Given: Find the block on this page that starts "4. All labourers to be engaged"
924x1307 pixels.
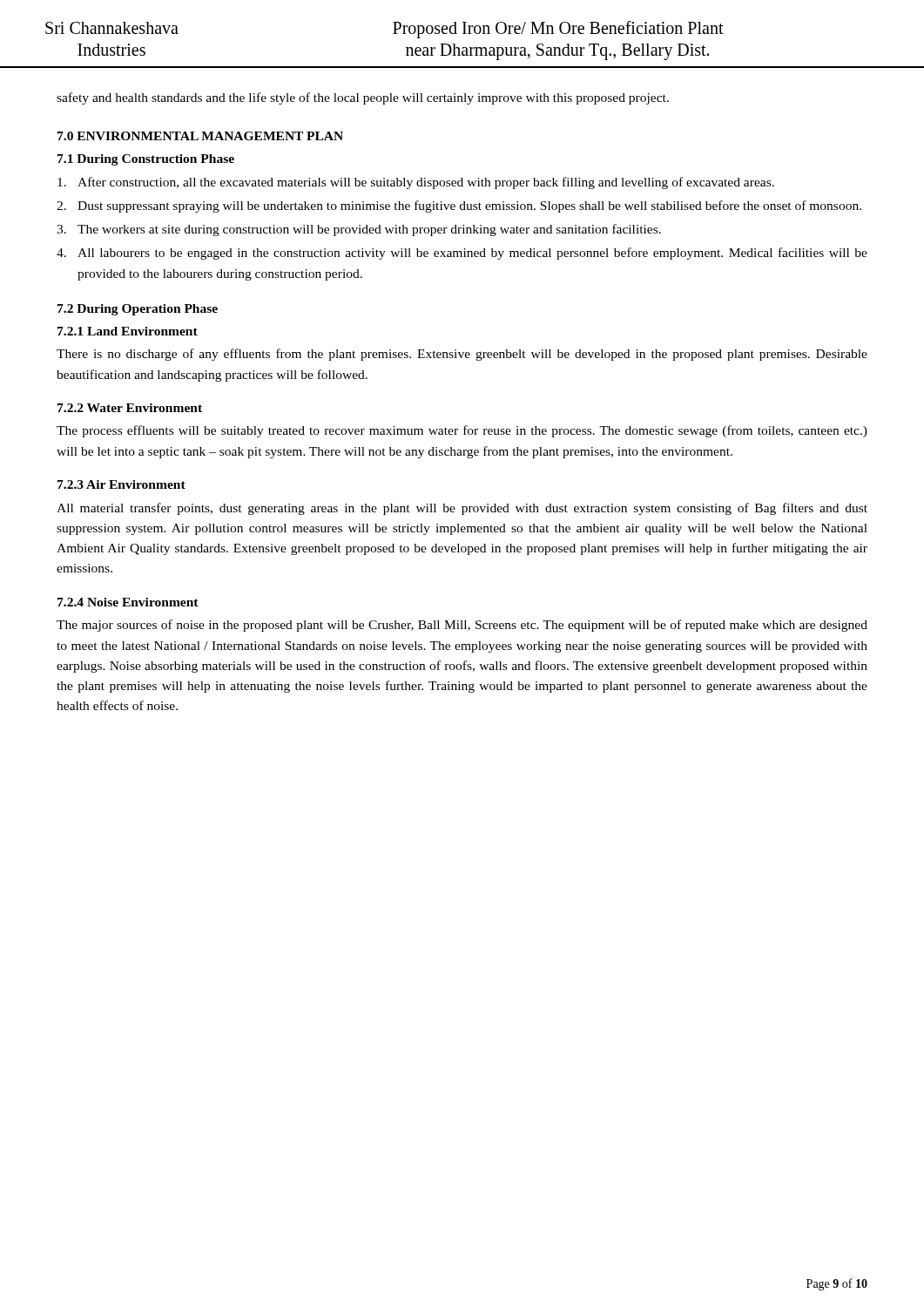Looking at the screenshot, I should [x=462, y=263].
